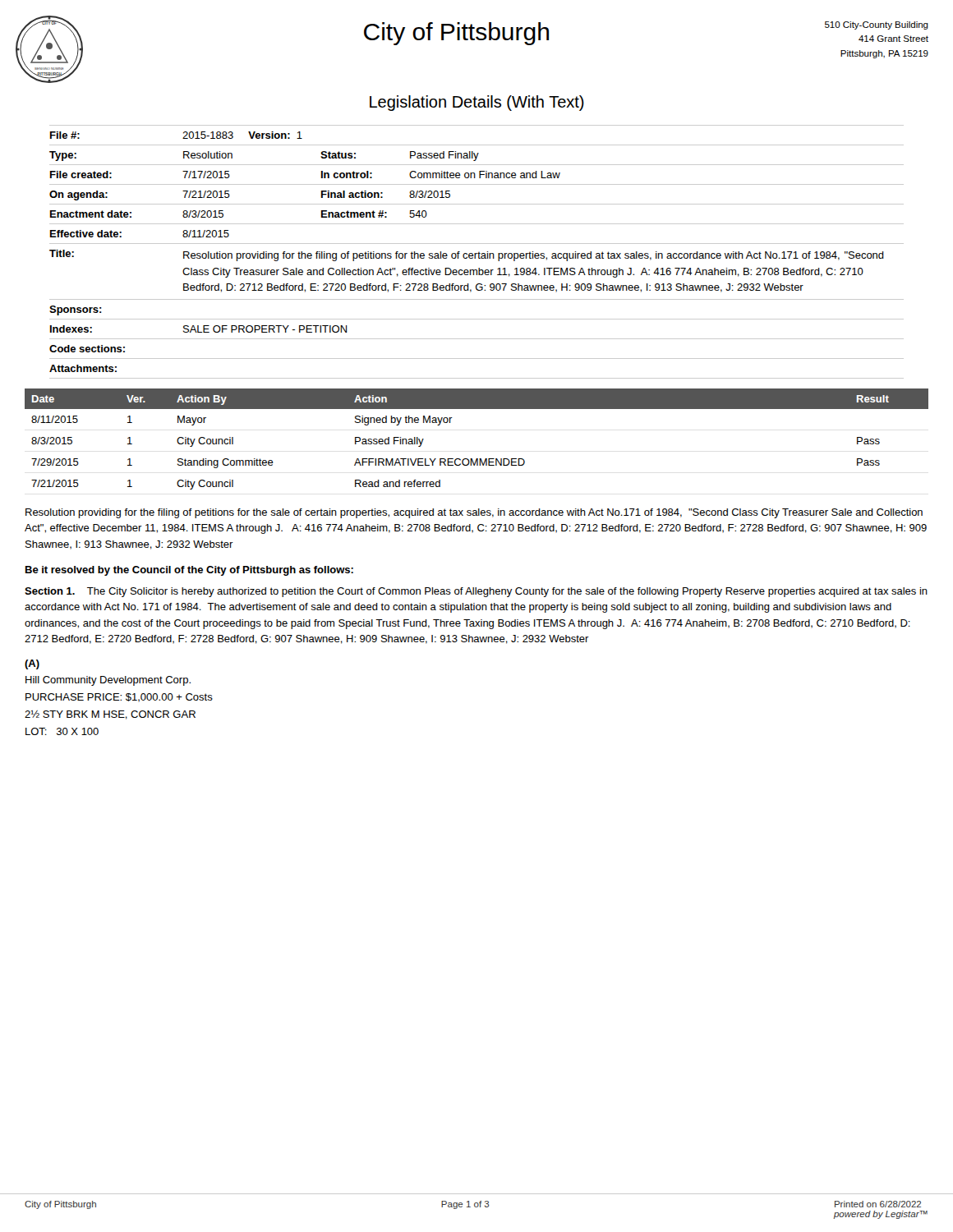Click on the element starting "Section 1. The City Solicitor is hereby authorized"
This screenshot has width=953, height=1232.
coord(476,615)
